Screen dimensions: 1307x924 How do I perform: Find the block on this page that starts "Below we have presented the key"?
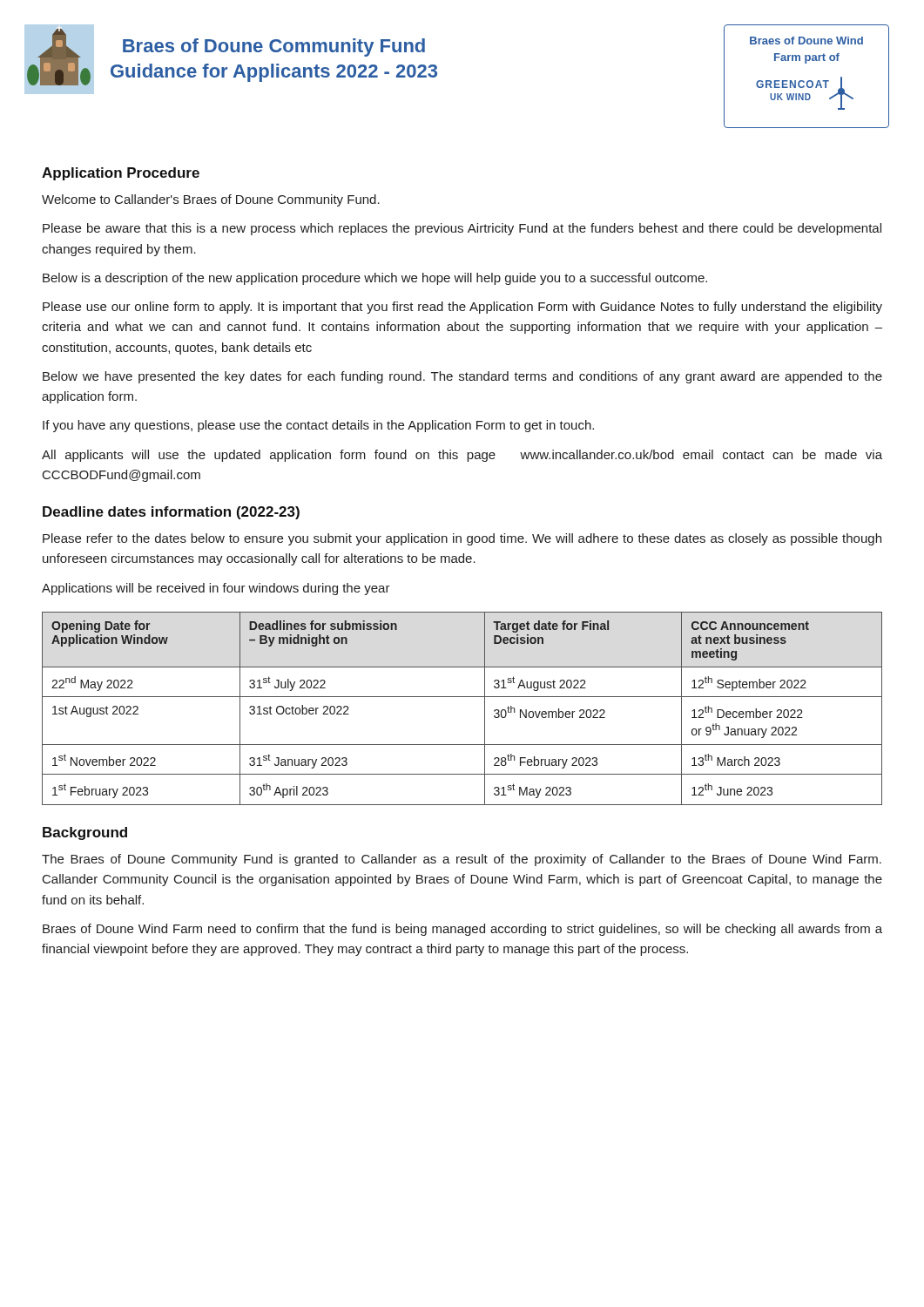click(x=462, y=386)
